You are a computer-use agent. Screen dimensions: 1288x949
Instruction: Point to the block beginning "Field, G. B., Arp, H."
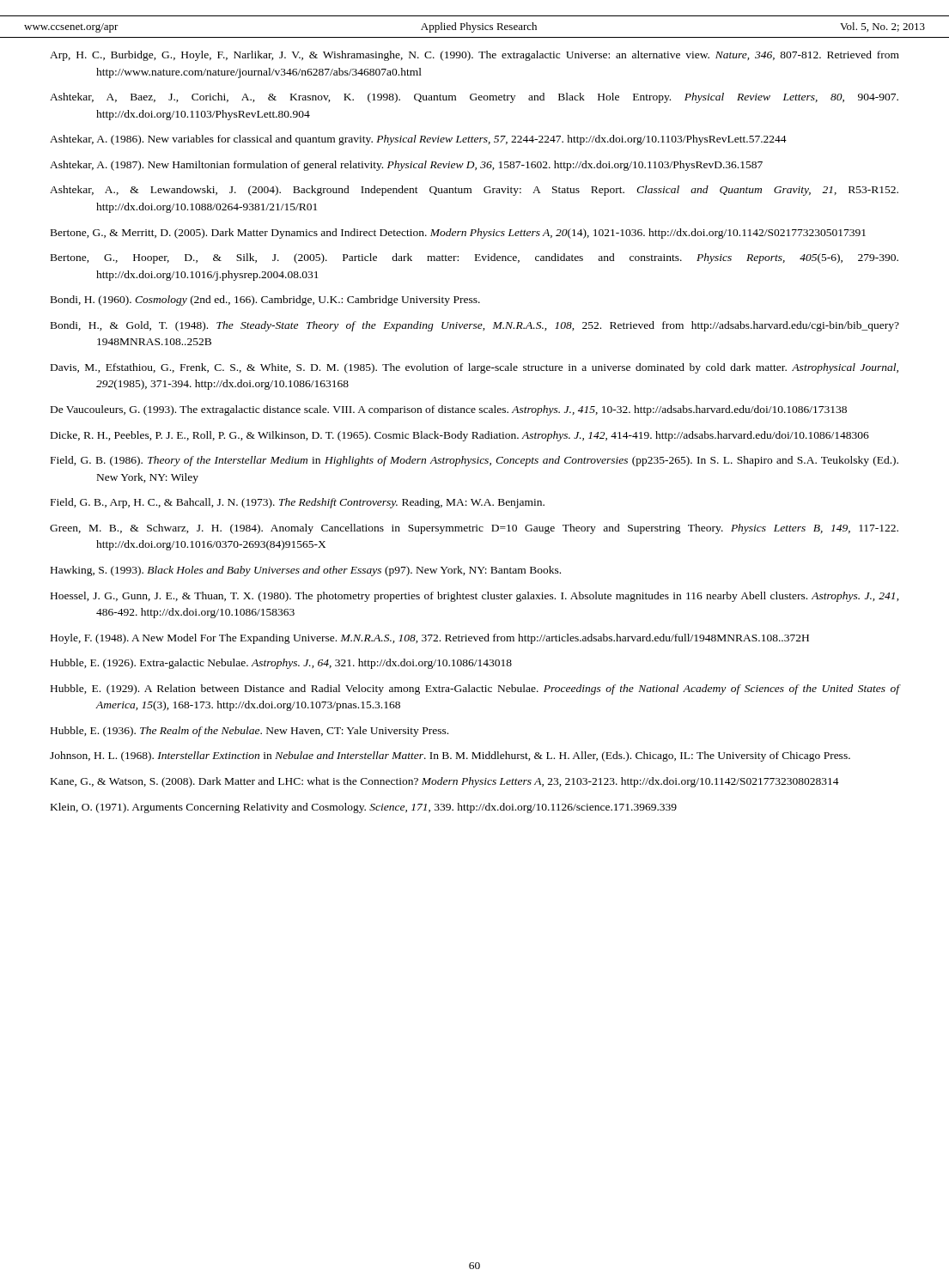point(298,502)
